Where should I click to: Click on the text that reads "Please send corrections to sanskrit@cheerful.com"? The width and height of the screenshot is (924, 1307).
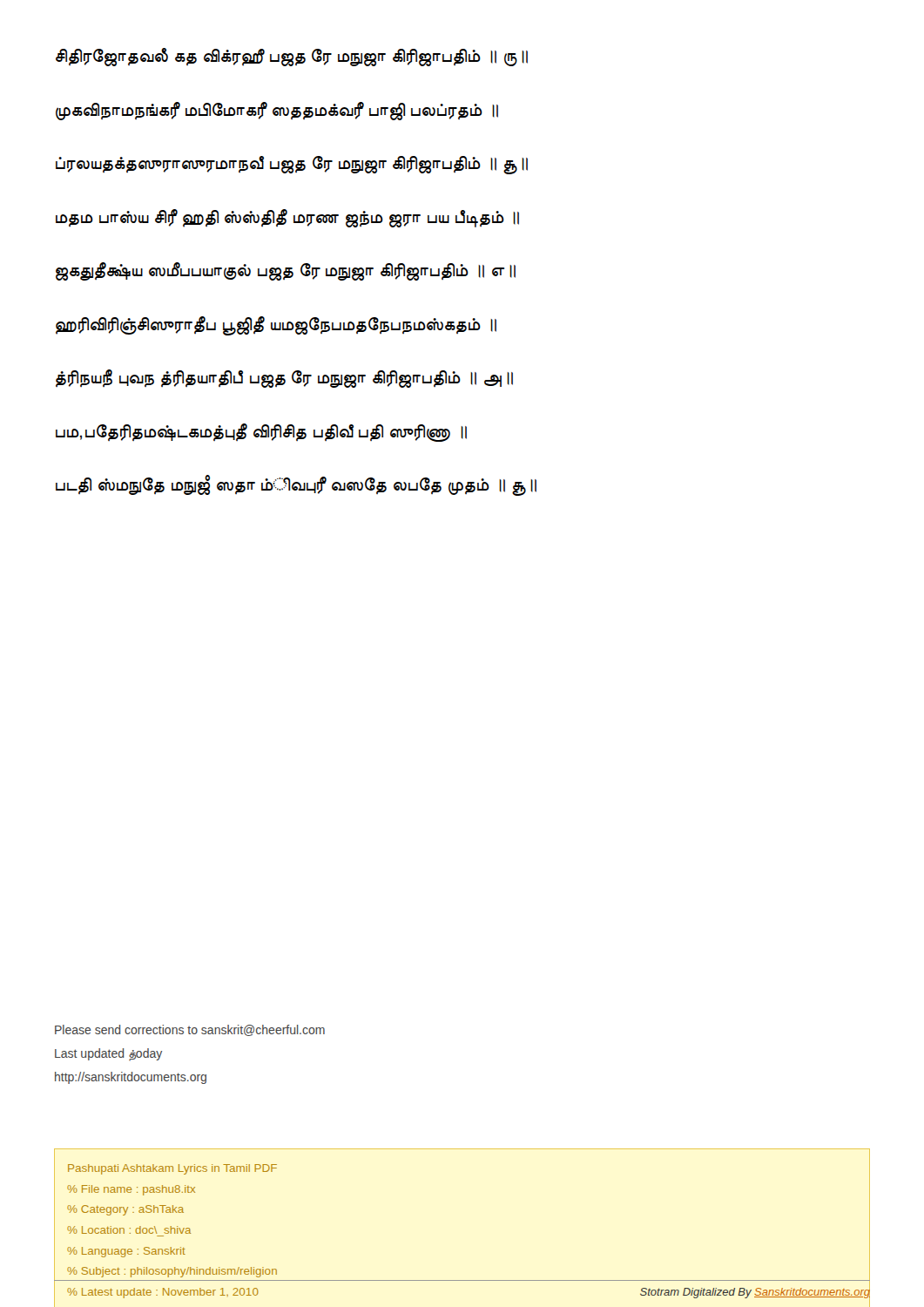tap(190, 1030)
